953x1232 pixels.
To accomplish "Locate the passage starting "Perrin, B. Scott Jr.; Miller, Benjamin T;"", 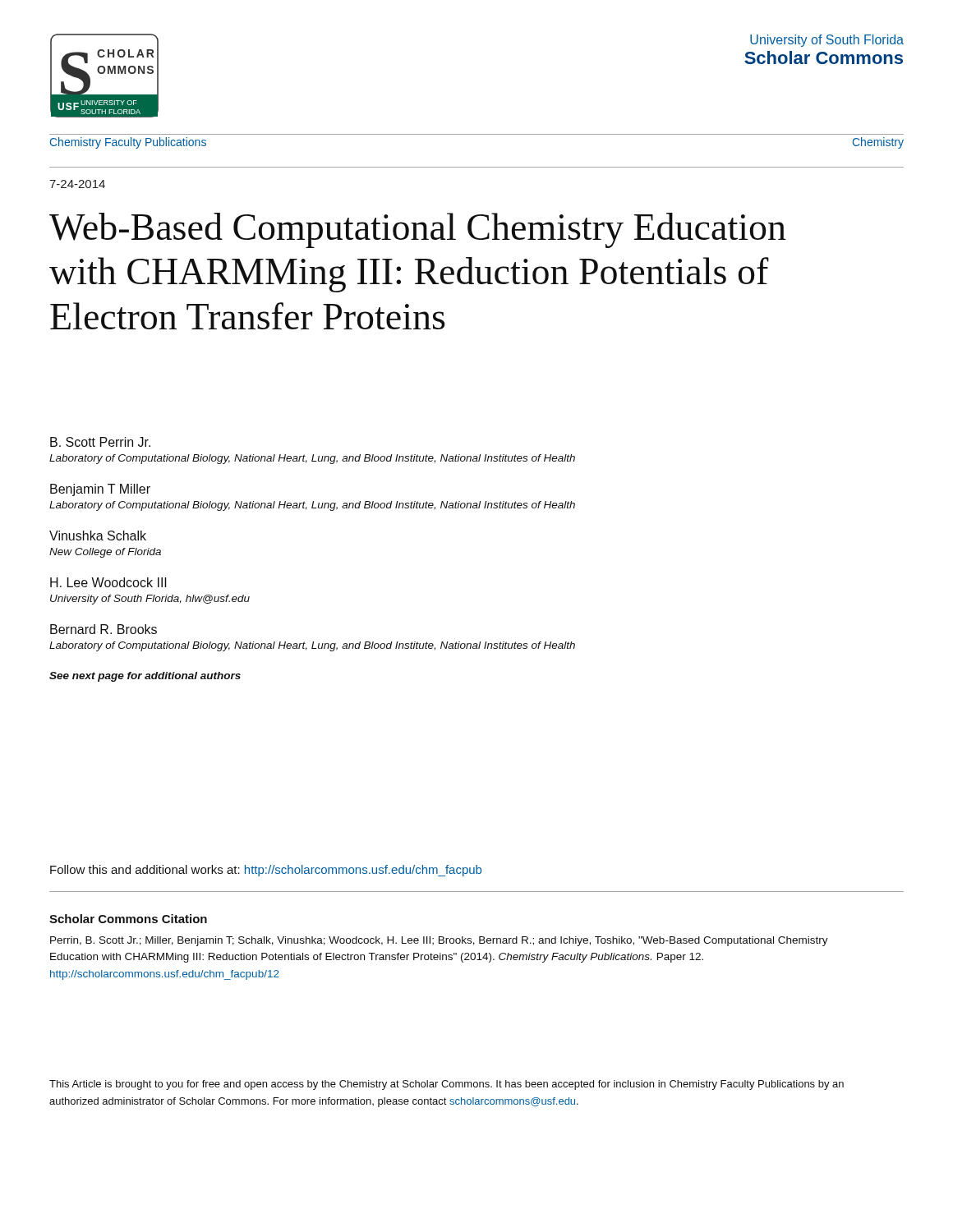I will tap(438, 957).
